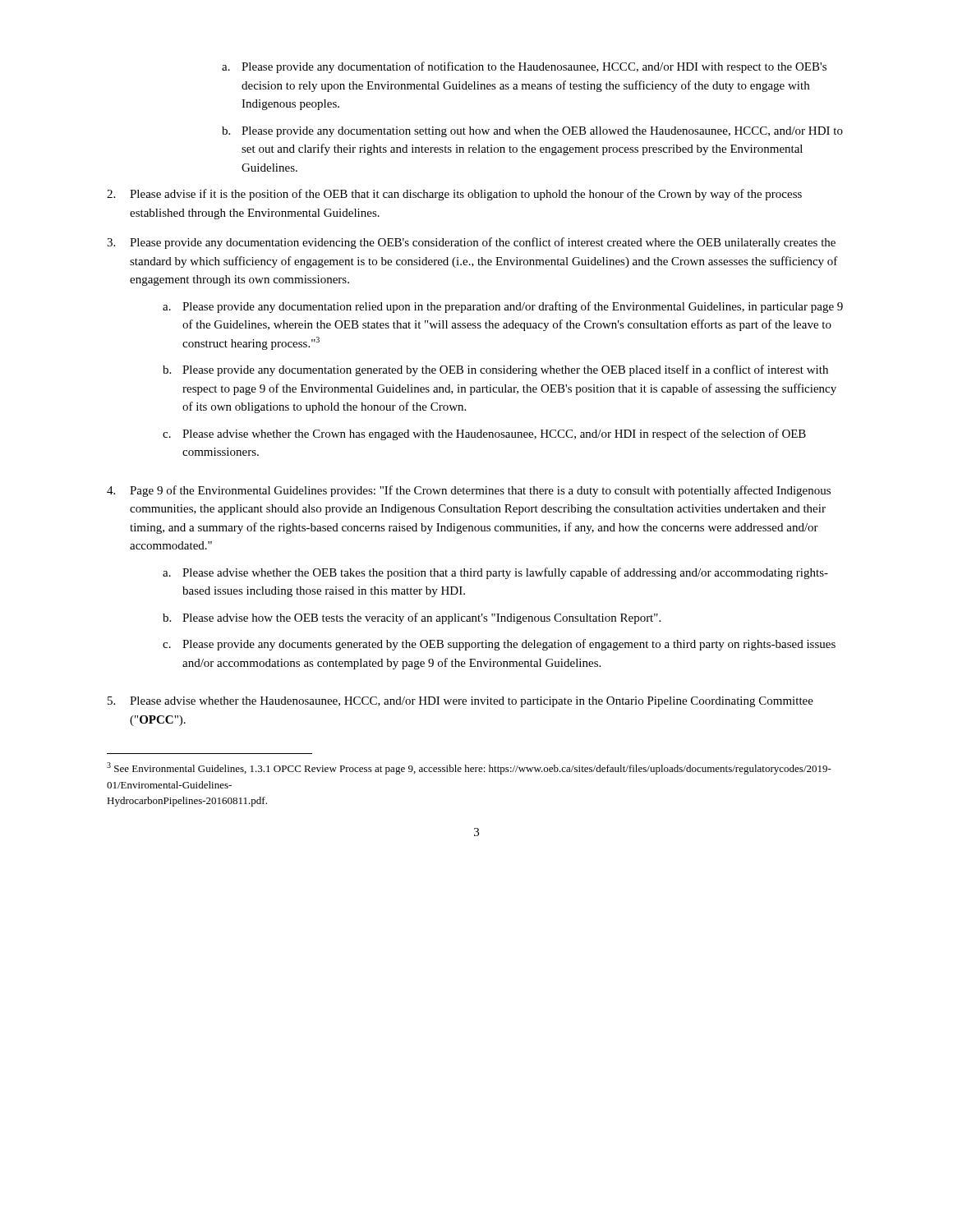This screenshot has width=953, height=1232.
Task: Find the block starting "5. Please advise whether the"
Action: click(476, 710)
